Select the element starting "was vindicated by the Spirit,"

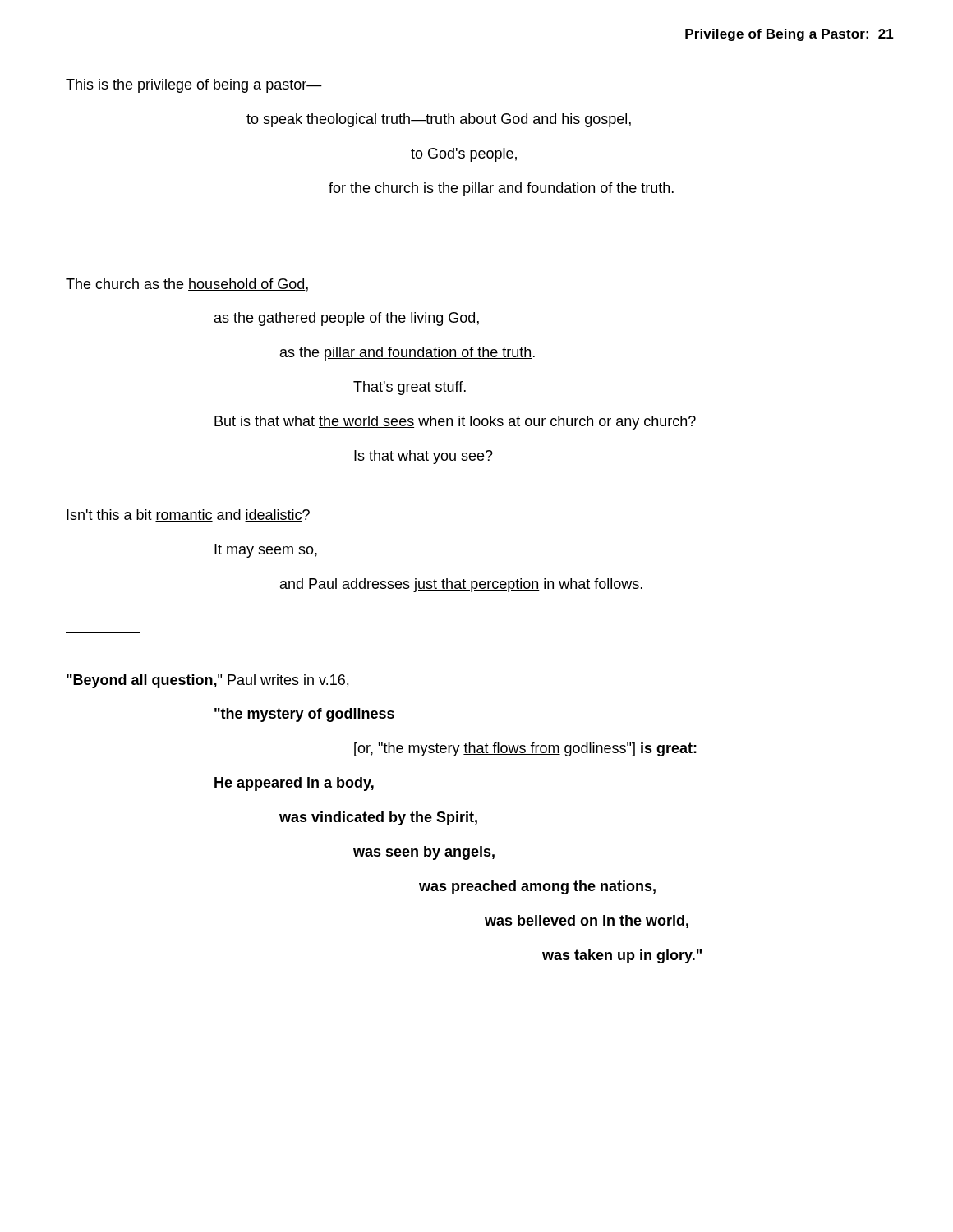point(379,817)
